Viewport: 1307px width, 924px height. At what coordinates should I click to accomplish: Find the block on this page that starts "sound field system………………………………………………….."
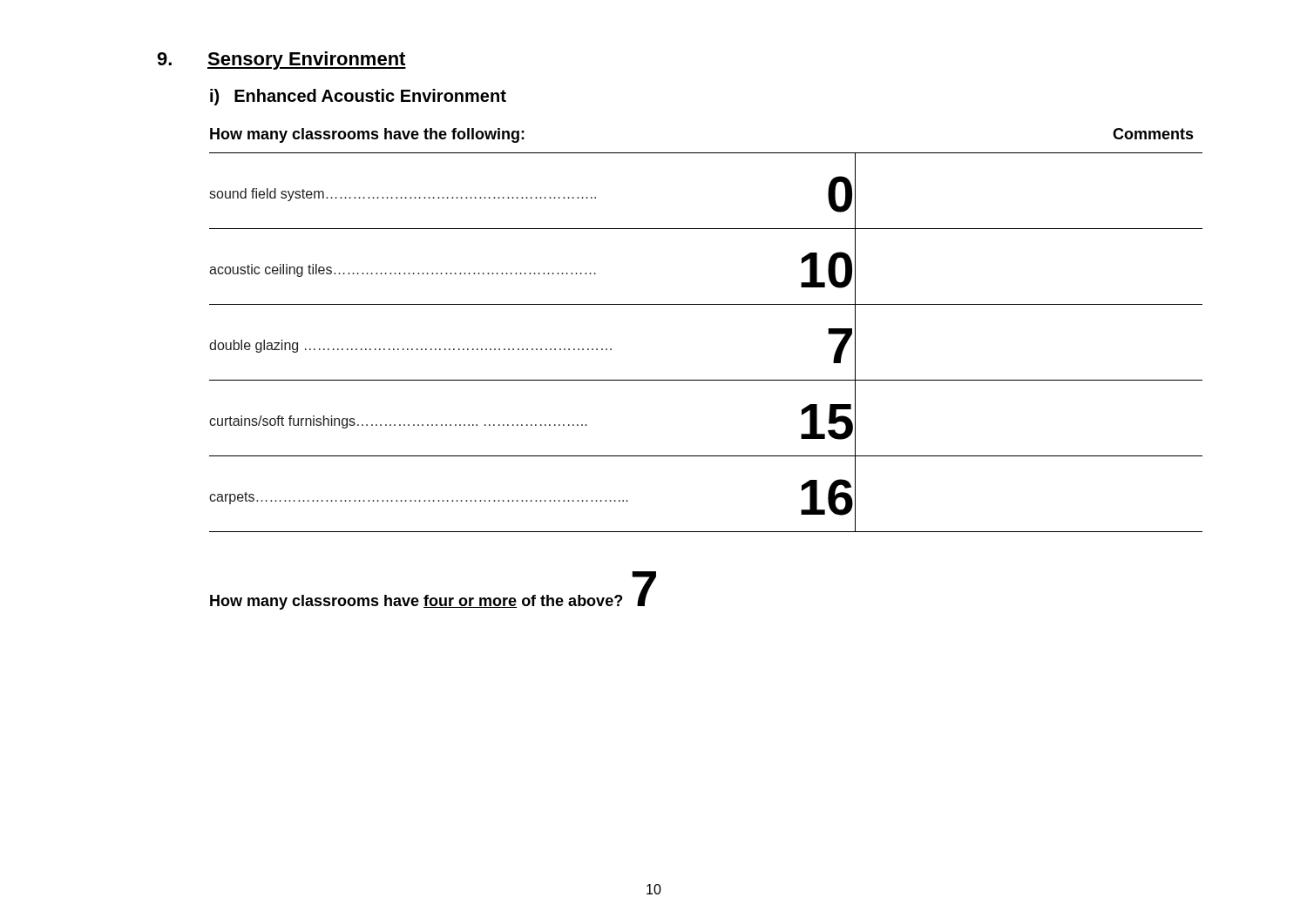(x=706, y=191)
